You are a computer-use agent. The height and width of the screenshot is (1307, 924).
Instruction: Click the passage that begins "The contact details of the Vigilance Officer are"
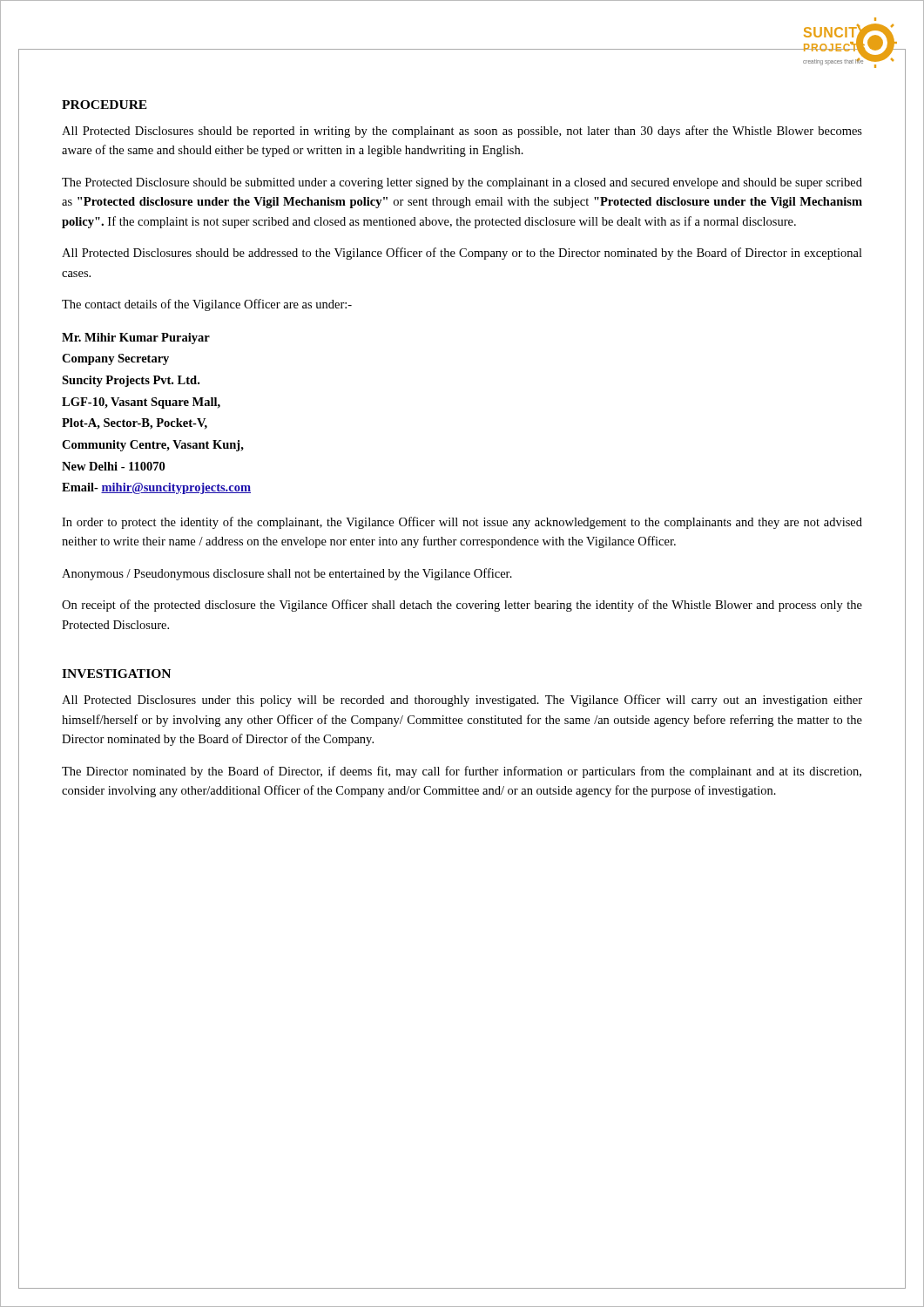207,304
